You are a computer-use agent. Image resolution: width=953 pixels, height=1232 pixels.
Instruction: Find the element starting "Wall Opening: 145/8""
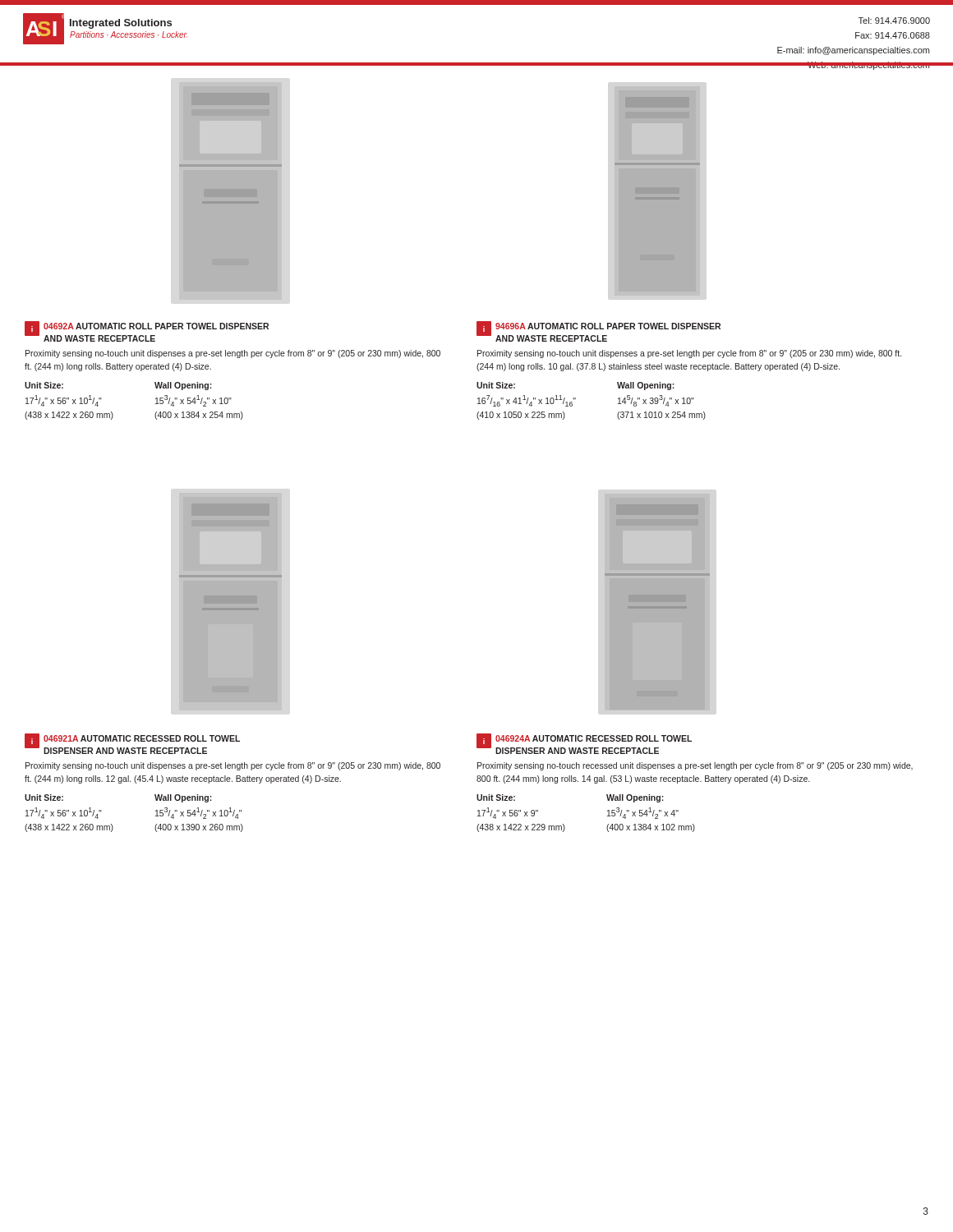click(x=661, y=400)
